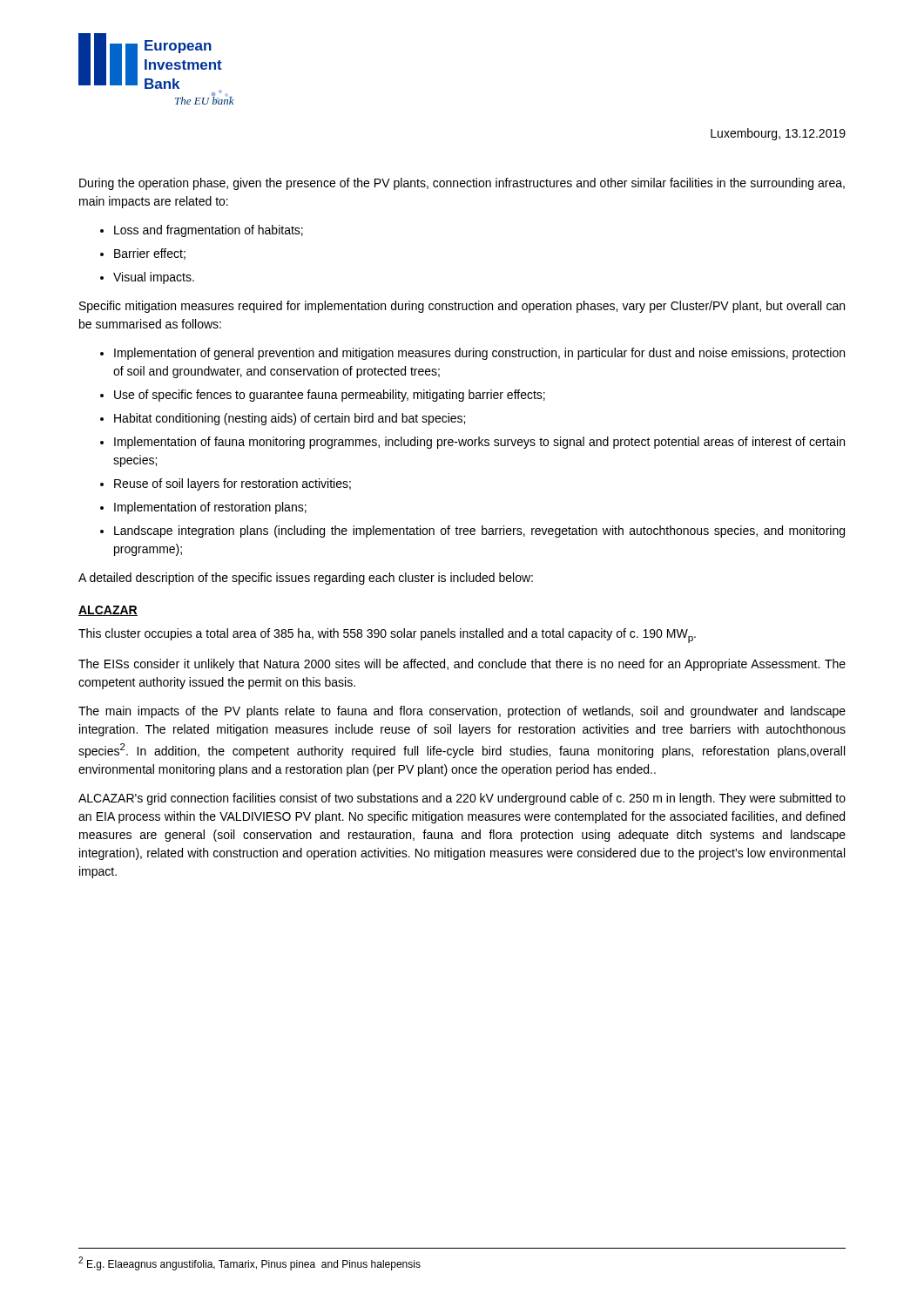
Task: Point to the block starting "Implementation of restoration plans;"
Action: 210,508
